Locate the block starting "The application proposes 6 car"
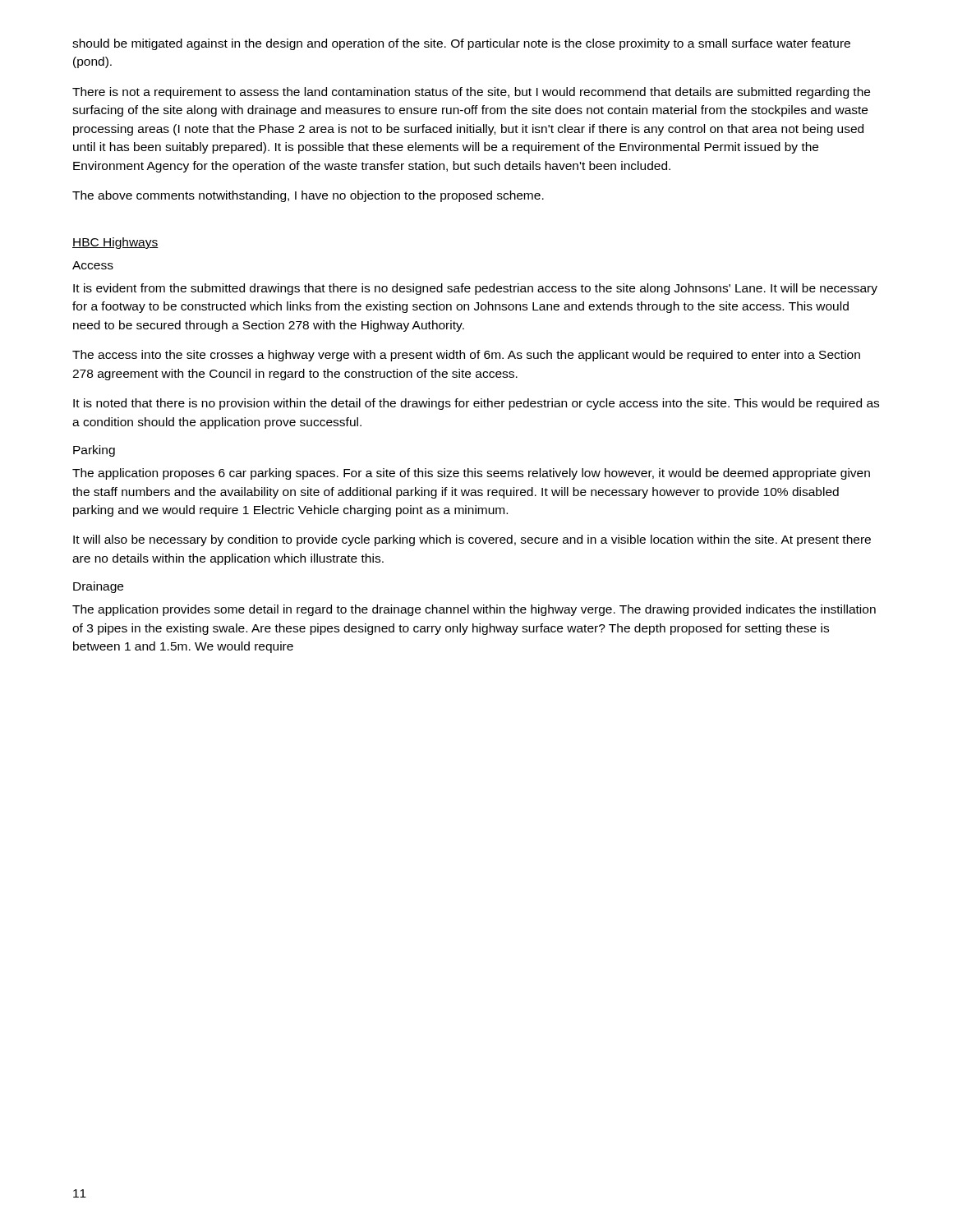The width and height of the screenshot is (953, 1232). 472,491
